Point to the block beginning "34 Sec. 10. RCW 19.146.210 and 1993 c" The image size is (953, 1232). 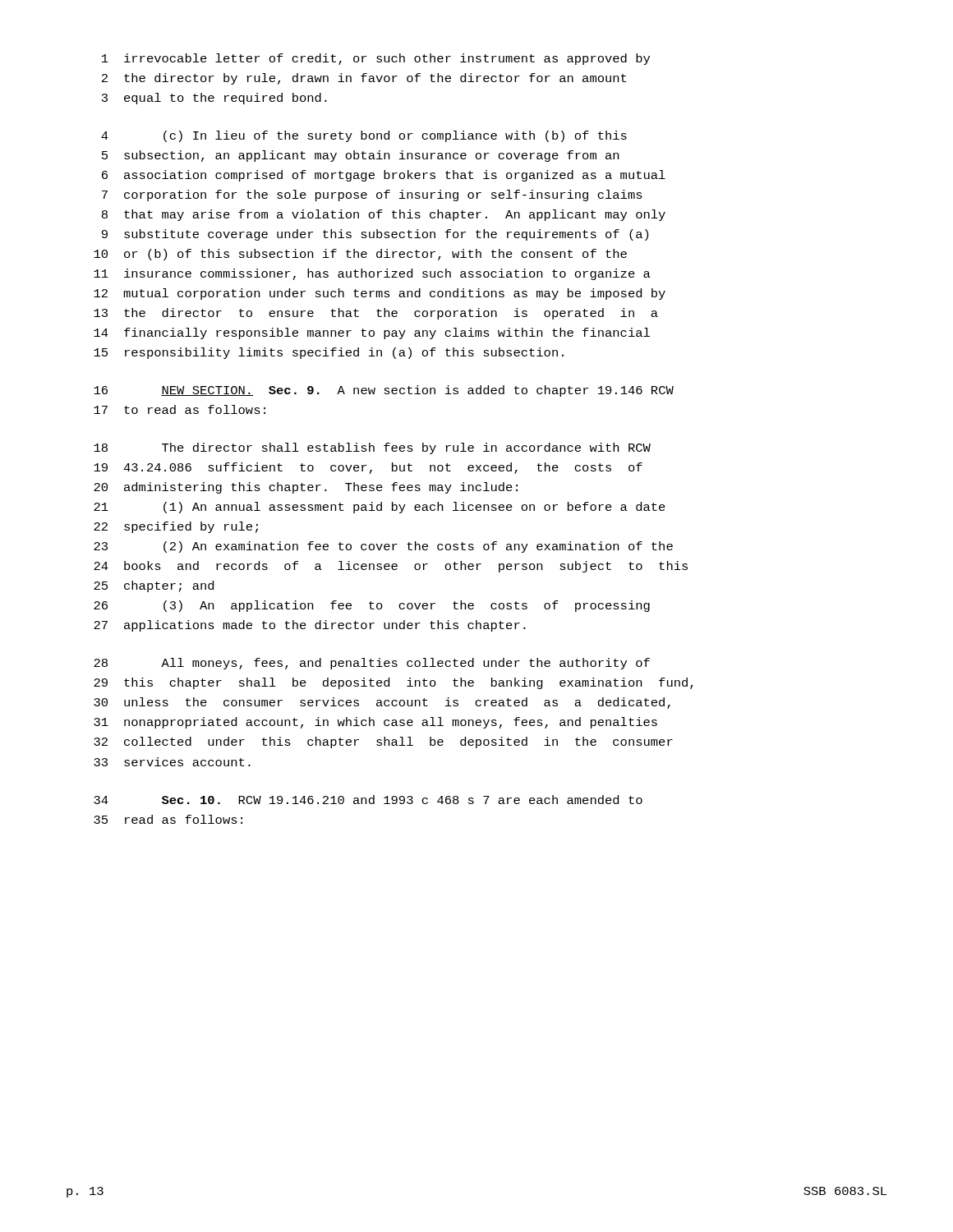click(476, 810)
